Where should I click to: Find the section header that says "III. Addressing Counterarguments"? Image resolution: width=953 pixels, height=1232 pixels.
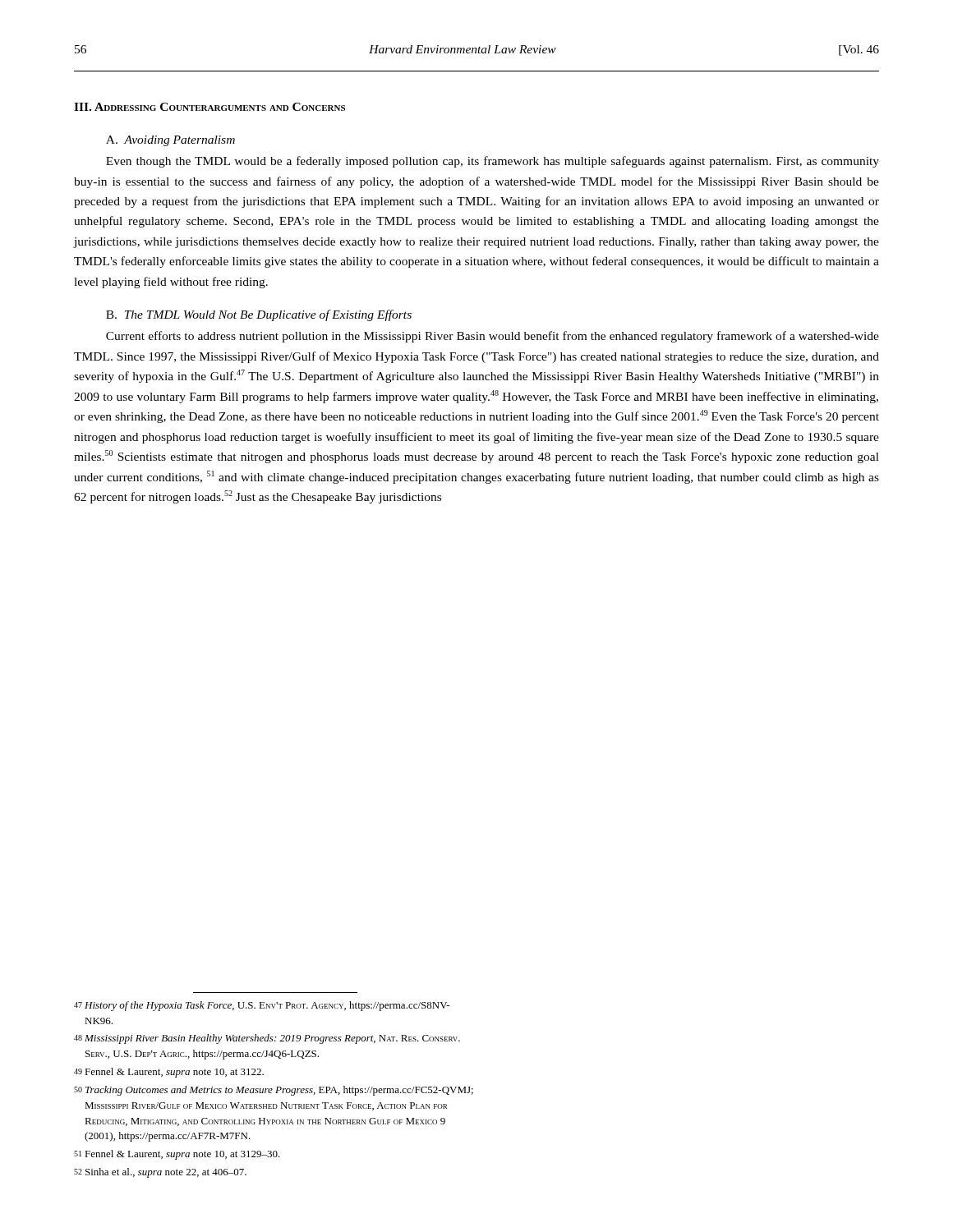pyautogui.click(x=210, y=106)
